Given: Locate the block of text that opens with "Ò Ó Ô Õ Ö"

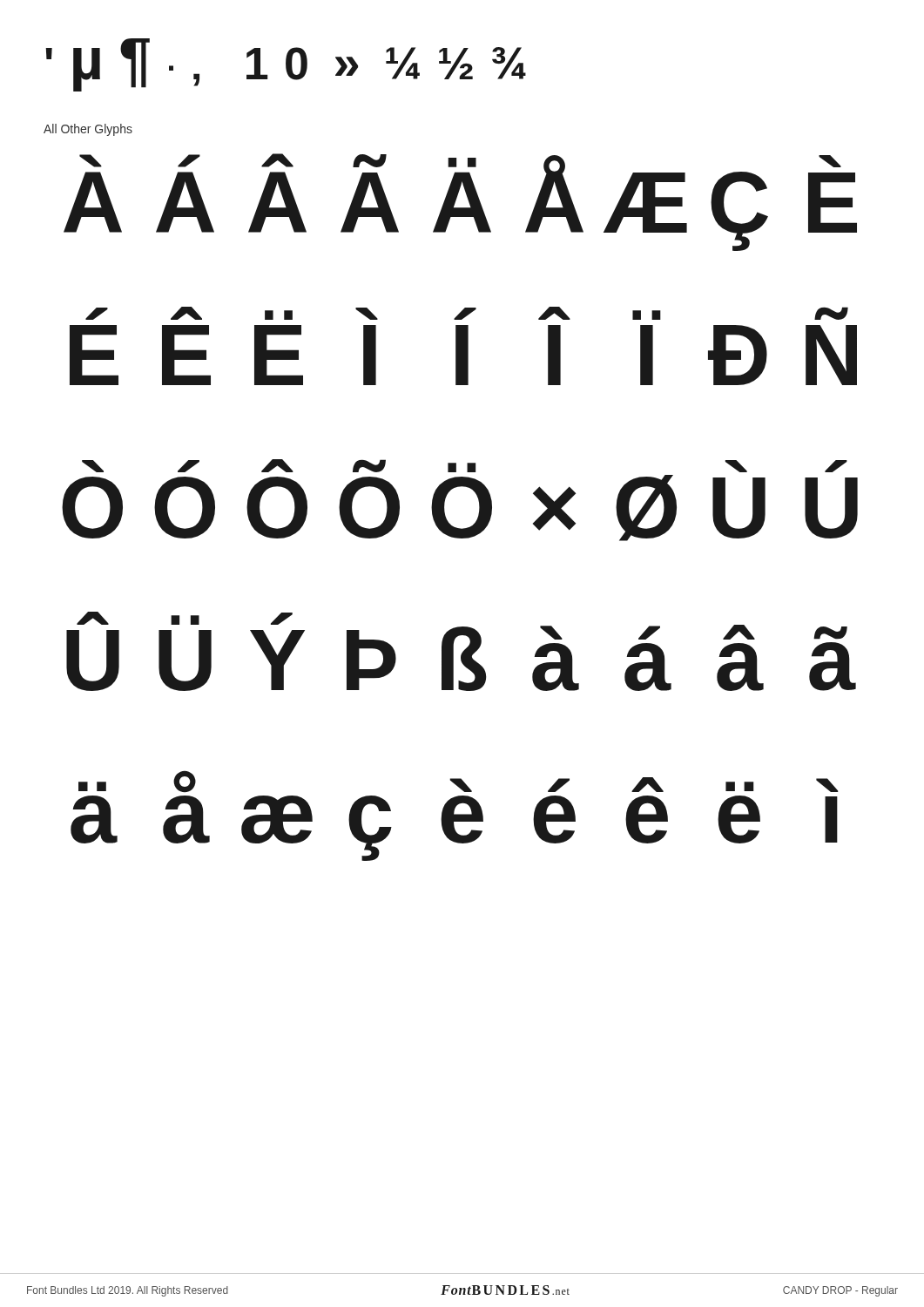Looking at the screenshot, I should tap(462, 508).
